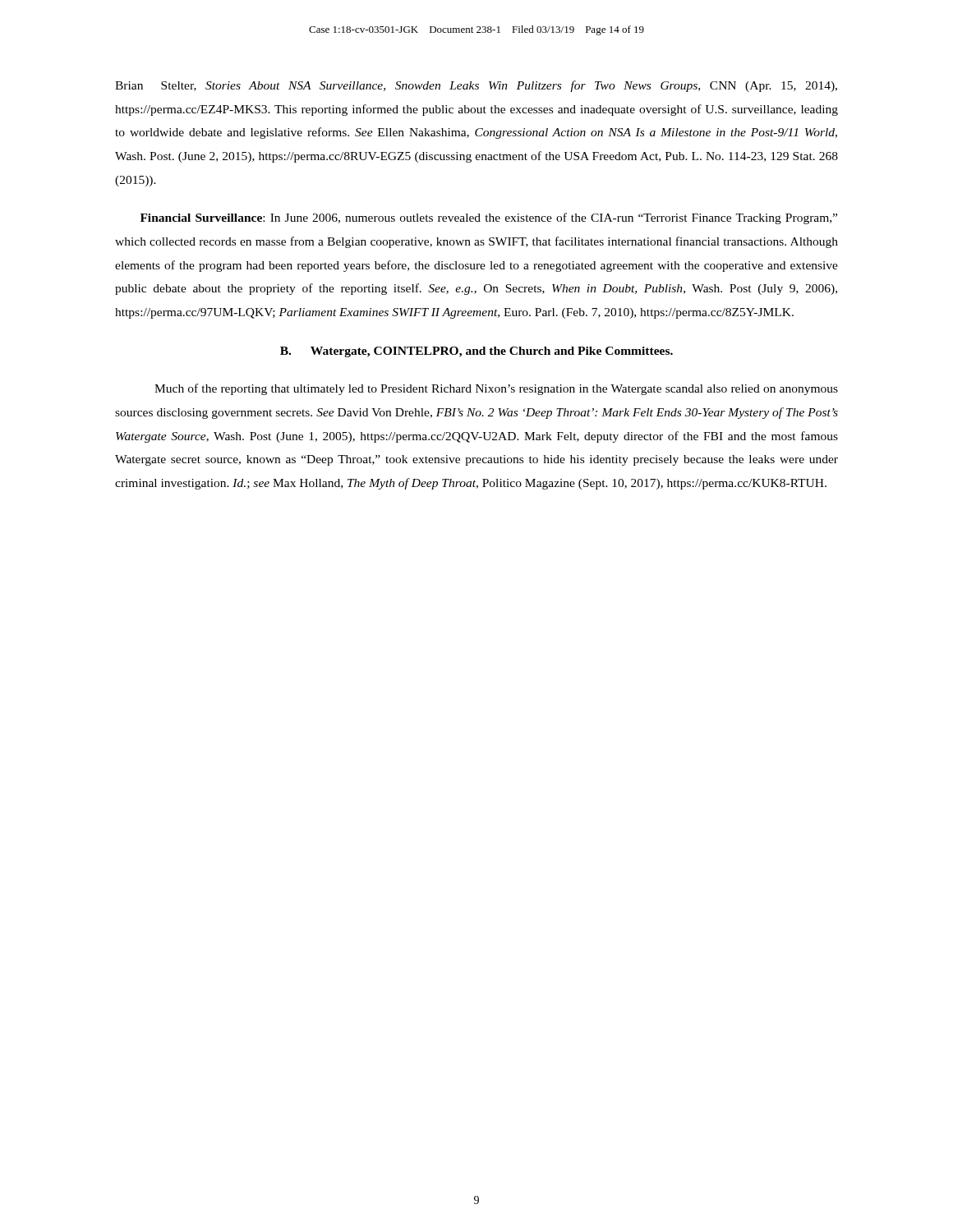Find the text block starting "Much of the reporting that"
This screenshot has width=953, height=1232.
pos(476,436)
